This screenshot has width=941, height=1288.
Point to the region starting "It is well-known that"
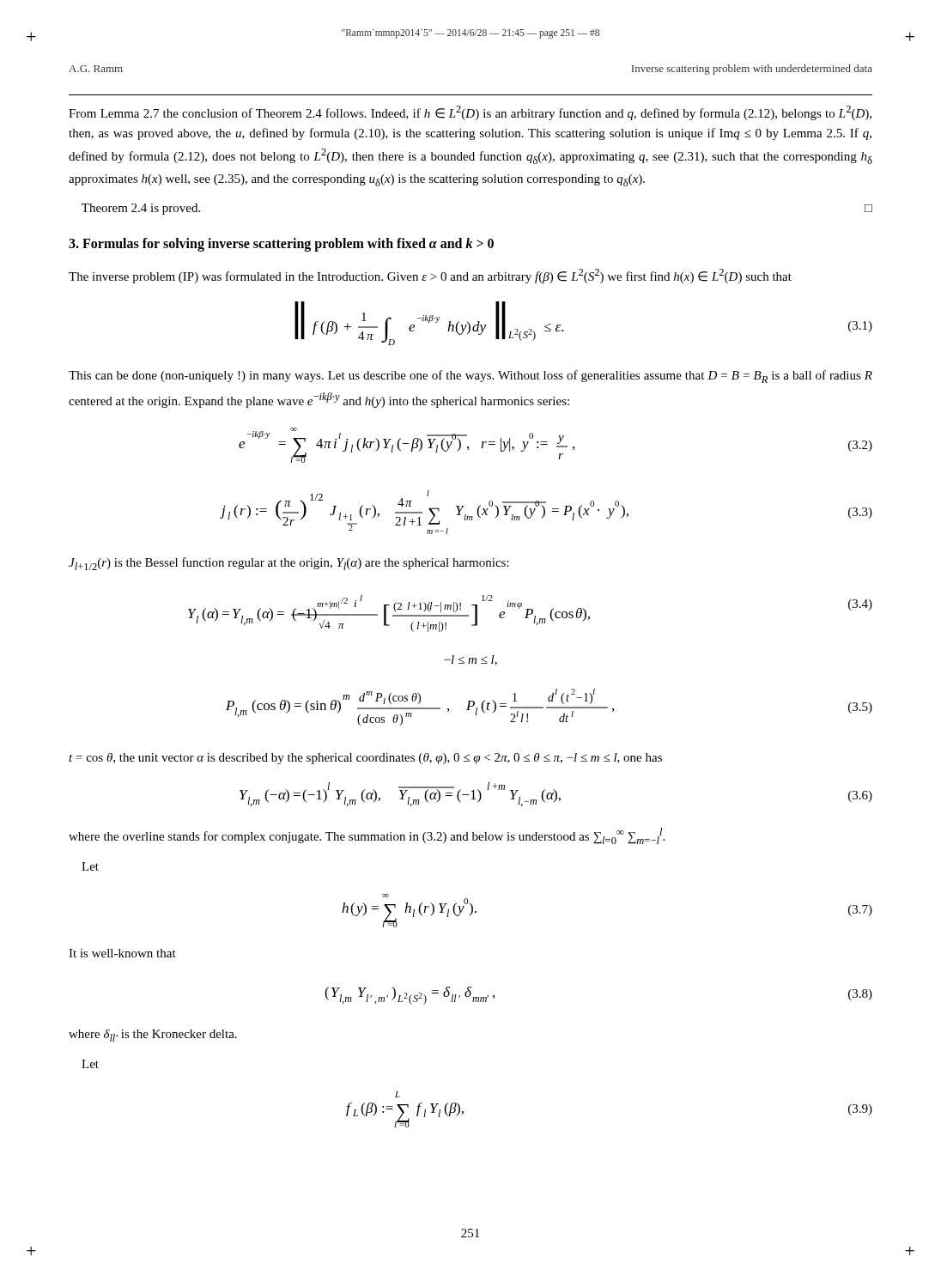pyautogui.click(x=122, y=953)
